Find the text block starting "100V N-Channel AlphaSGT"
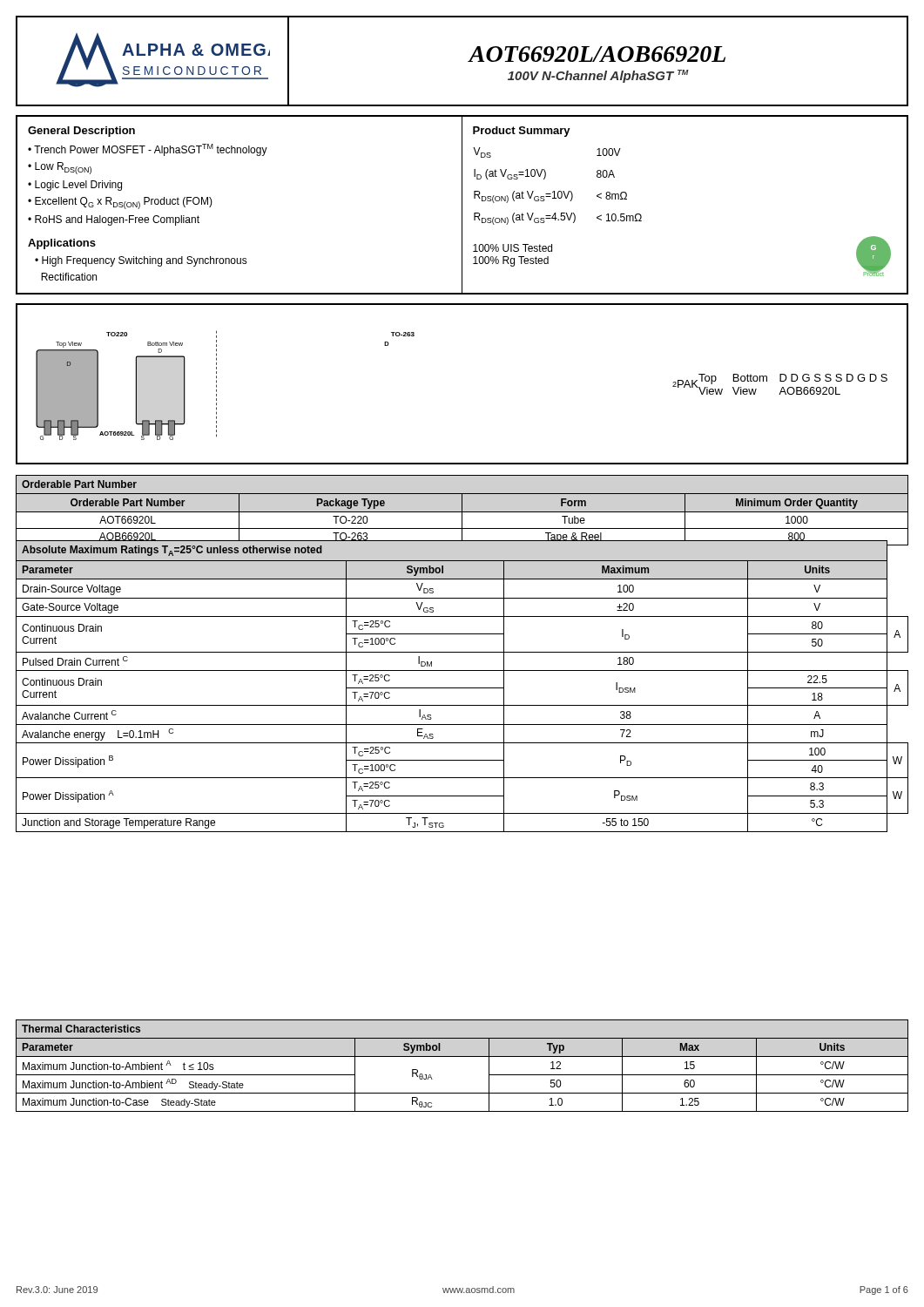The image size is (924, 1307). coord(598,75)
